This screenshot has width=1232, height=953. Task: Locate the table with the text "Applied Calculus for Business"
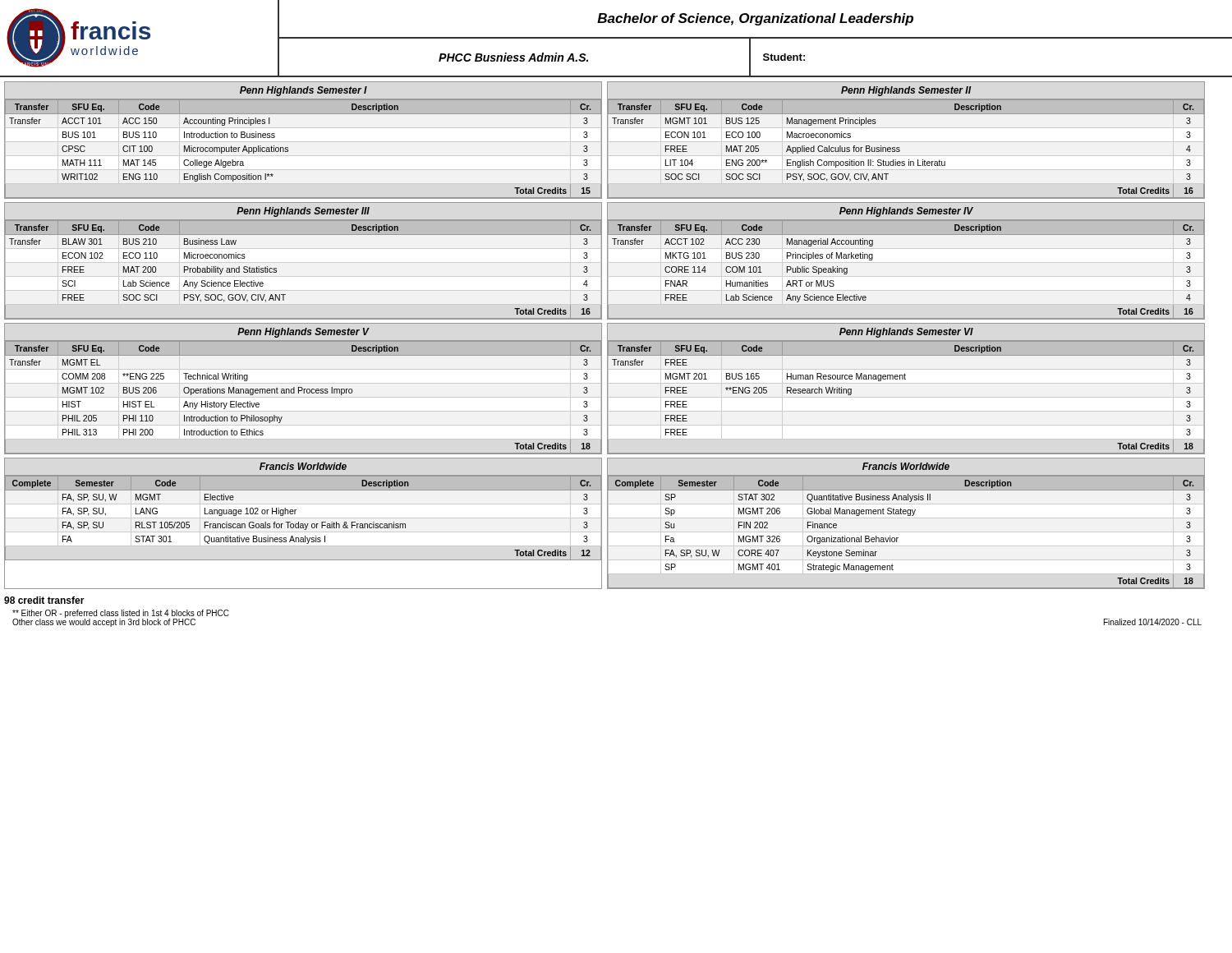[906, 140]
